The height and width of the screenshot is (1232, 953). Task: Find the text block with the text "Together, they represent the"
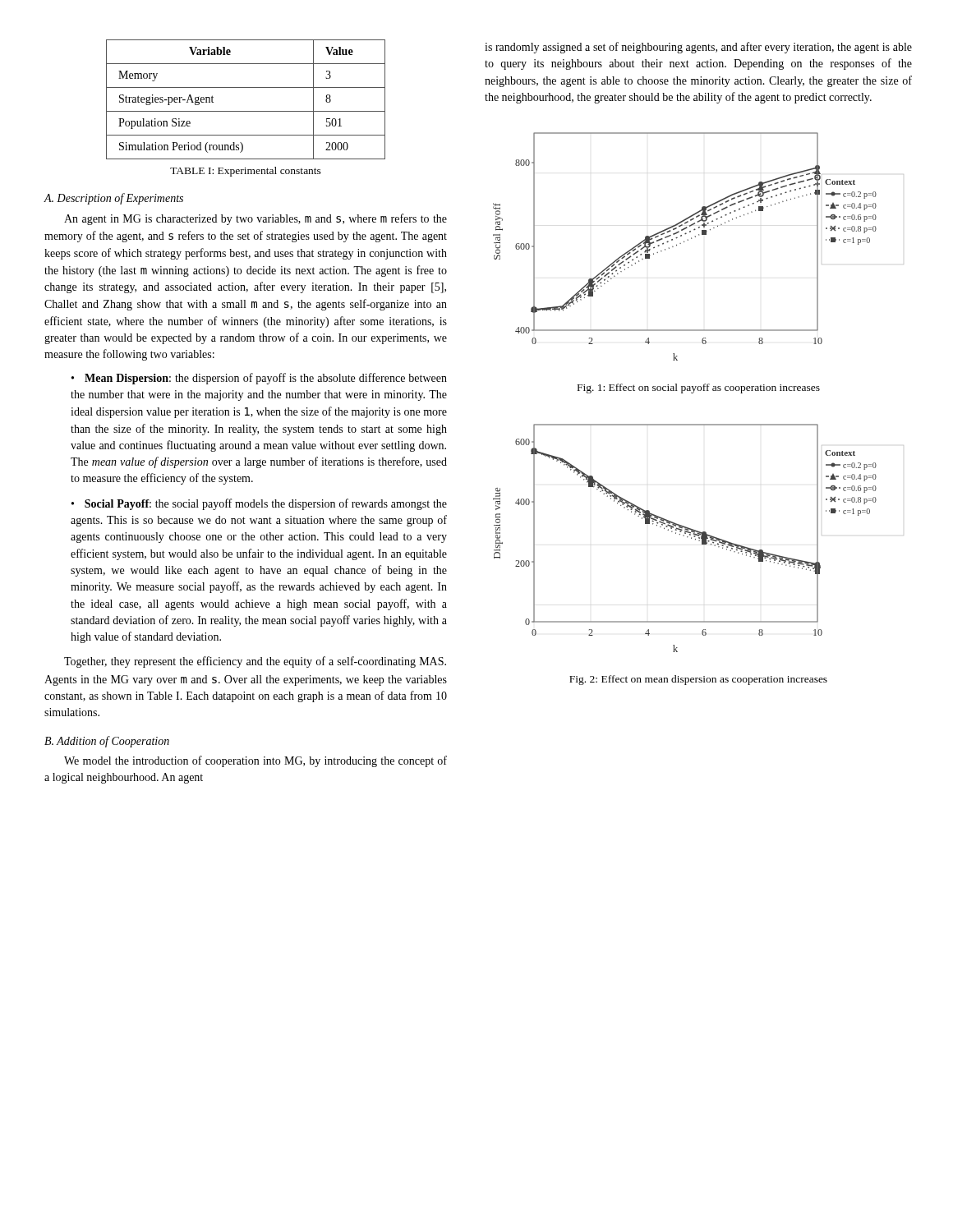(x=246, y=687)
